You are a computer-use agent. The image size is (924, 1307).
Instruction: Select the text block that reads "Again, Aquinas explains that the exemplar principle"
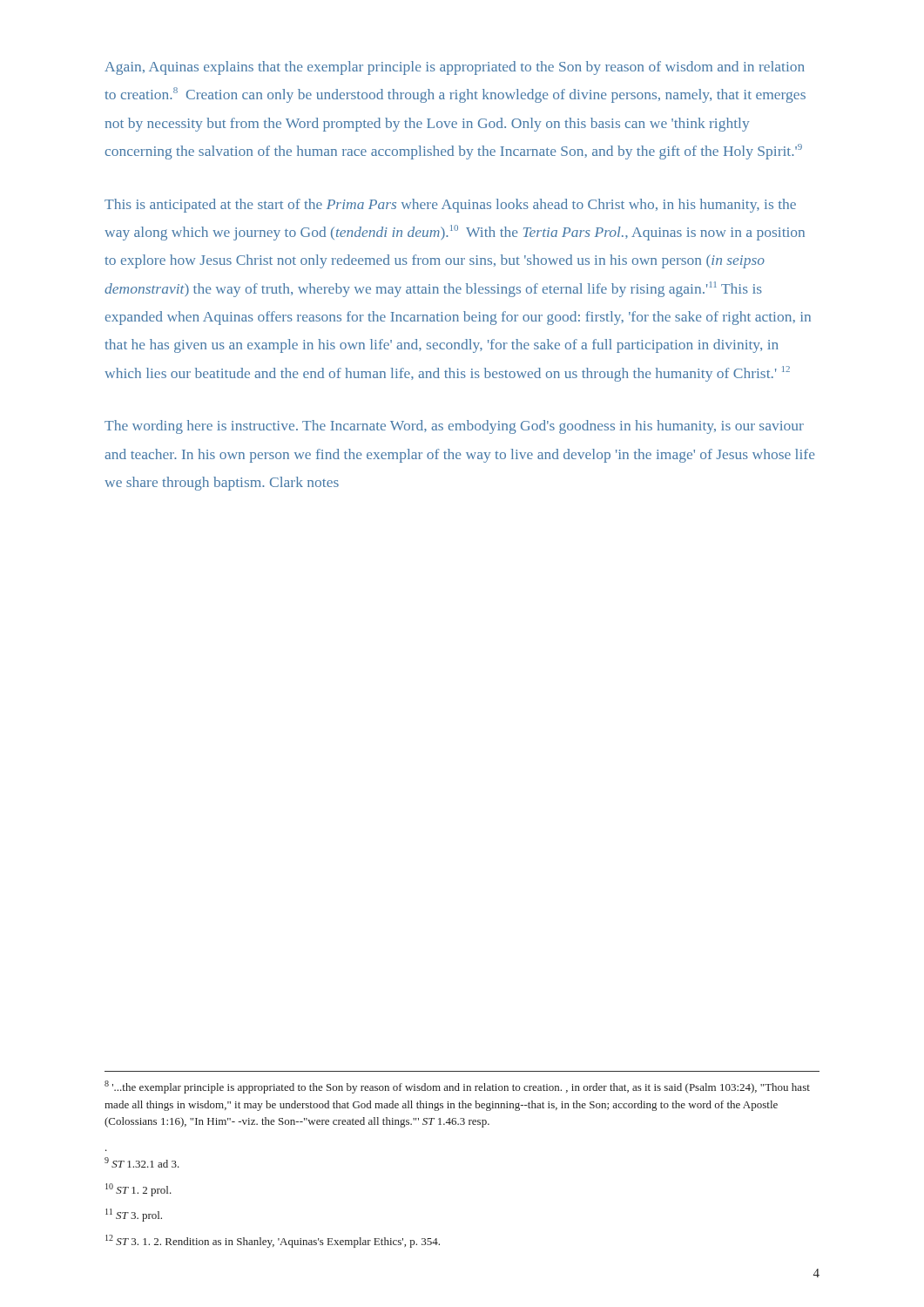455,109
